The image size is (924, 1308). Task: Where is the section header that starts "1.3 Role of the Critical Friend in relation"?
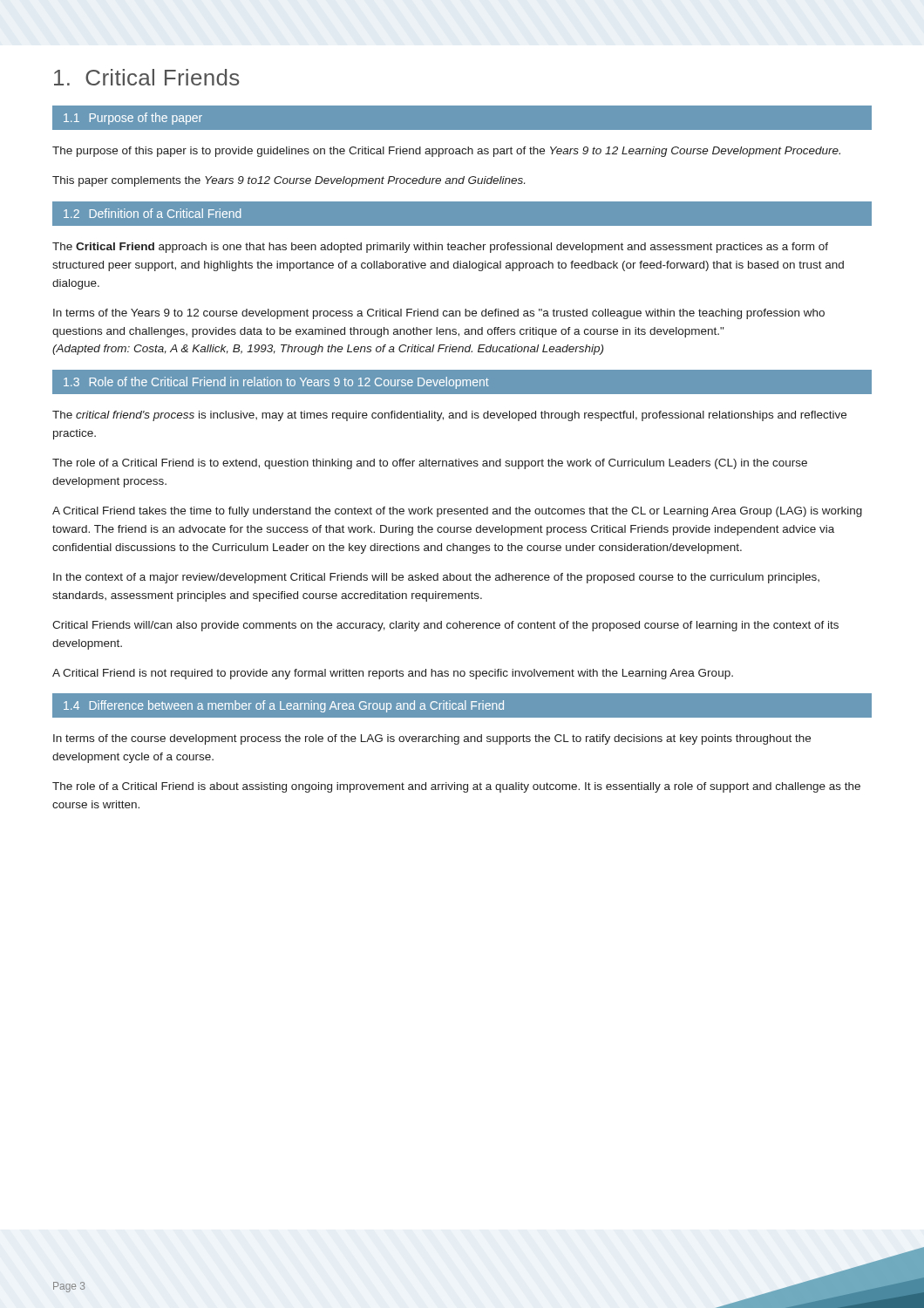pos(276,382)
